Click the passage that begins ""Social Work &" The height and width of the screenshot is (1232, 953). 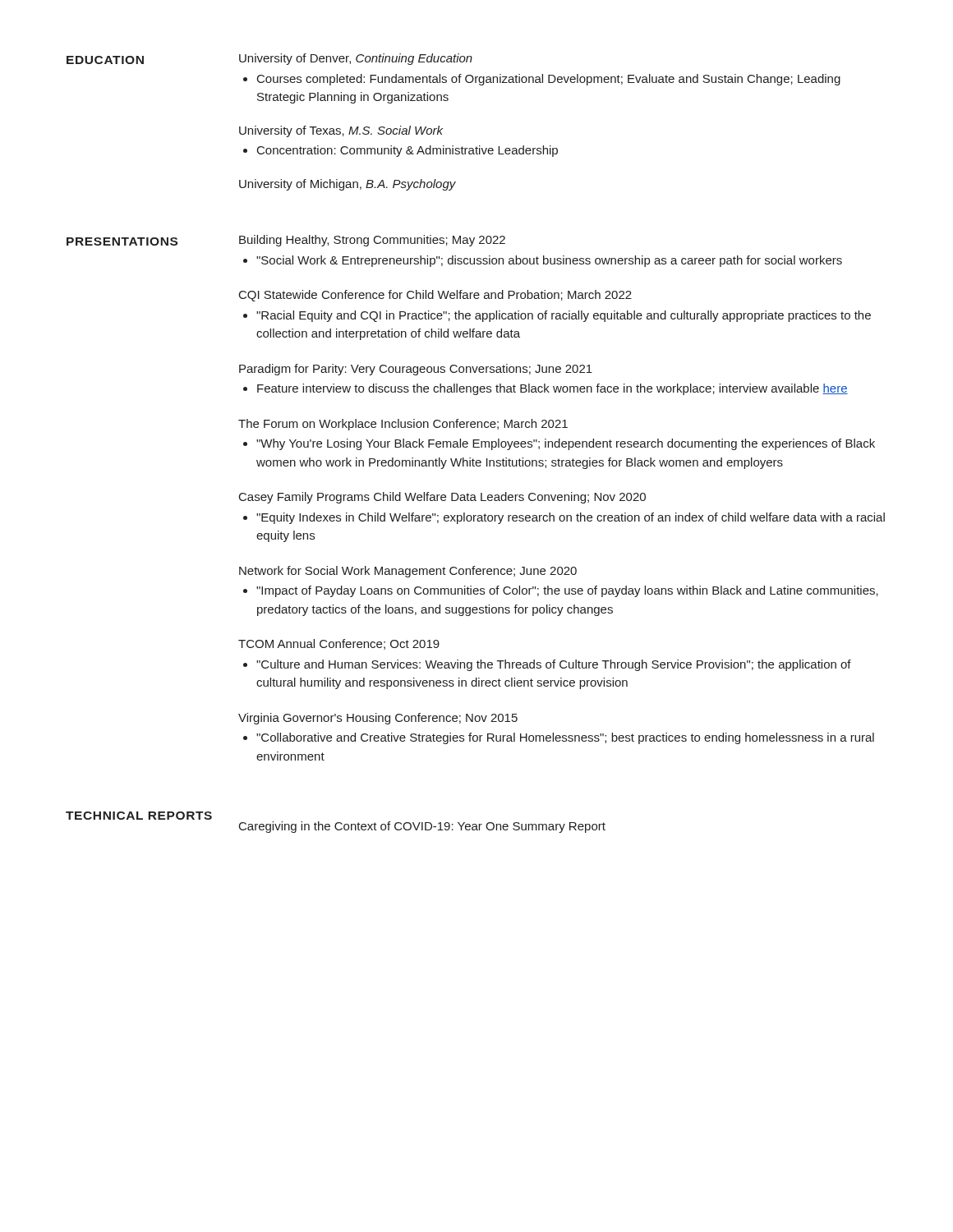coord(549,260)
